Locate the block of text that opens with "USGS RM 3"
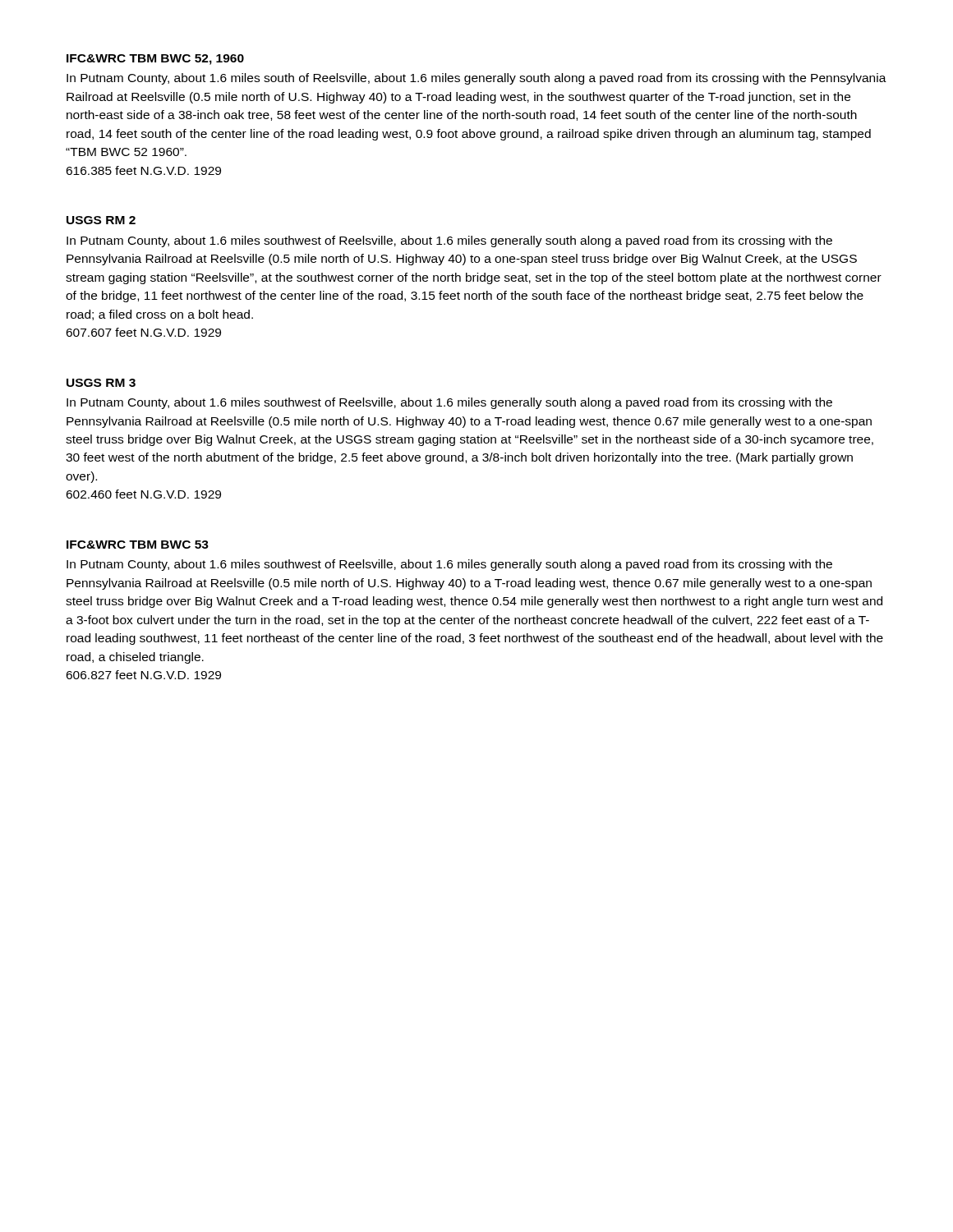The height and width of the screenshot is (1232, 953). (x=476, y=439)
